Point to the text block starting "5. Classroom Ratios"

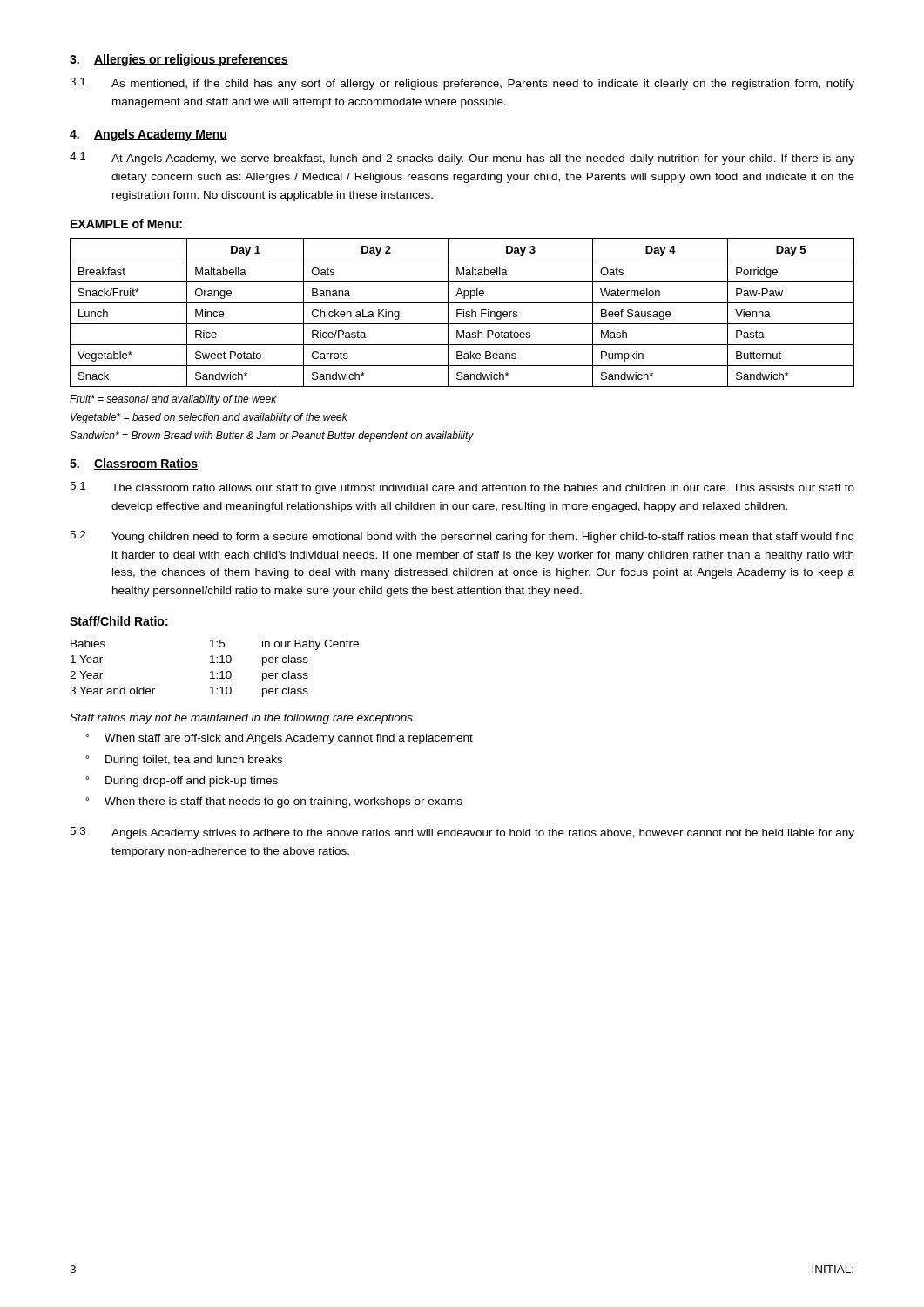134,463
